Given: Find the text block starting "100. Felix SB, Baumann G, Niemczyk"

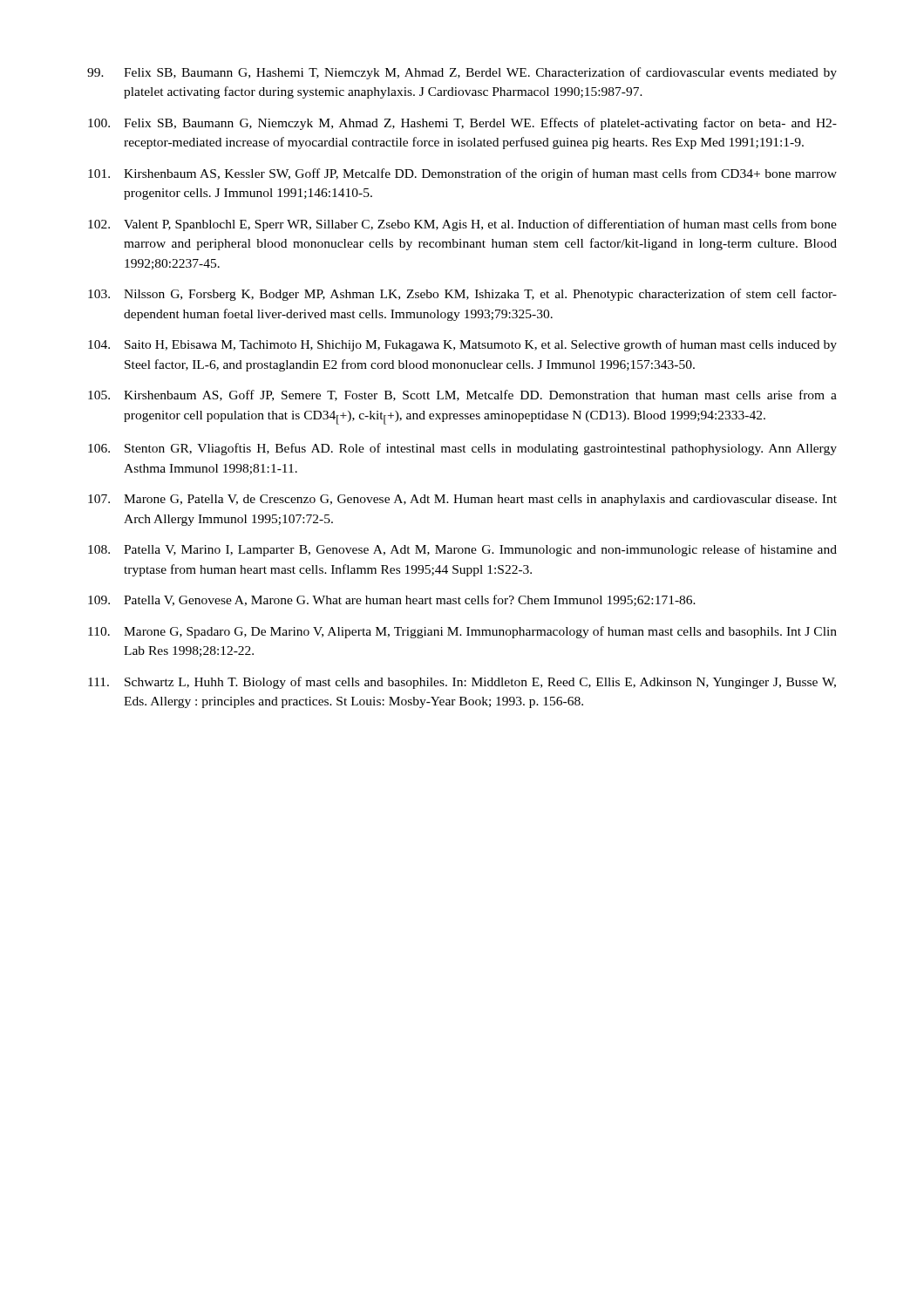Looking at the screenshot, I should [x=462, y=133].
